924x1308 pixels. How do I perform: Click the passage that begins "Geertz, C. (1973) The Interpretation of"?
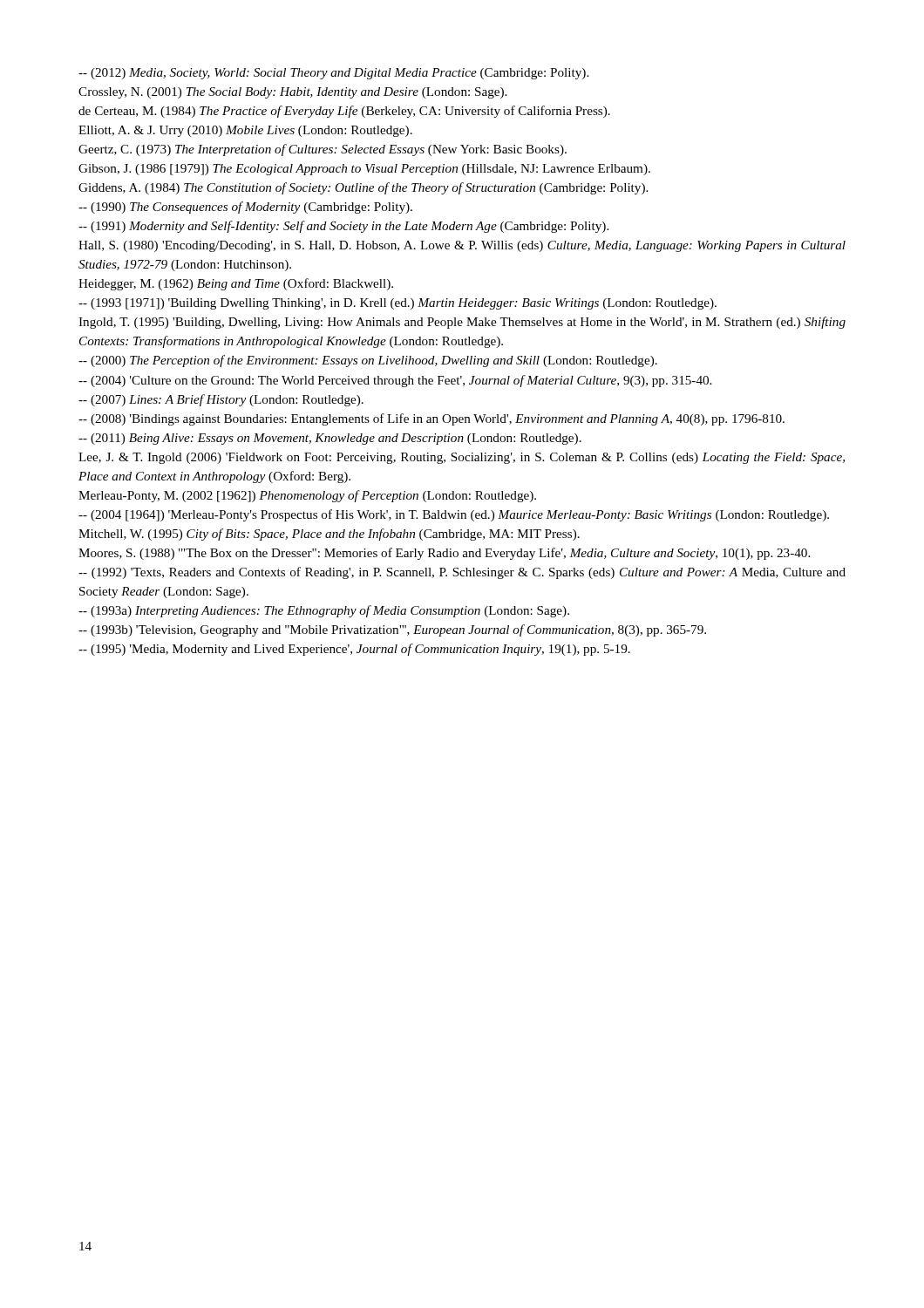click(323, 149)
